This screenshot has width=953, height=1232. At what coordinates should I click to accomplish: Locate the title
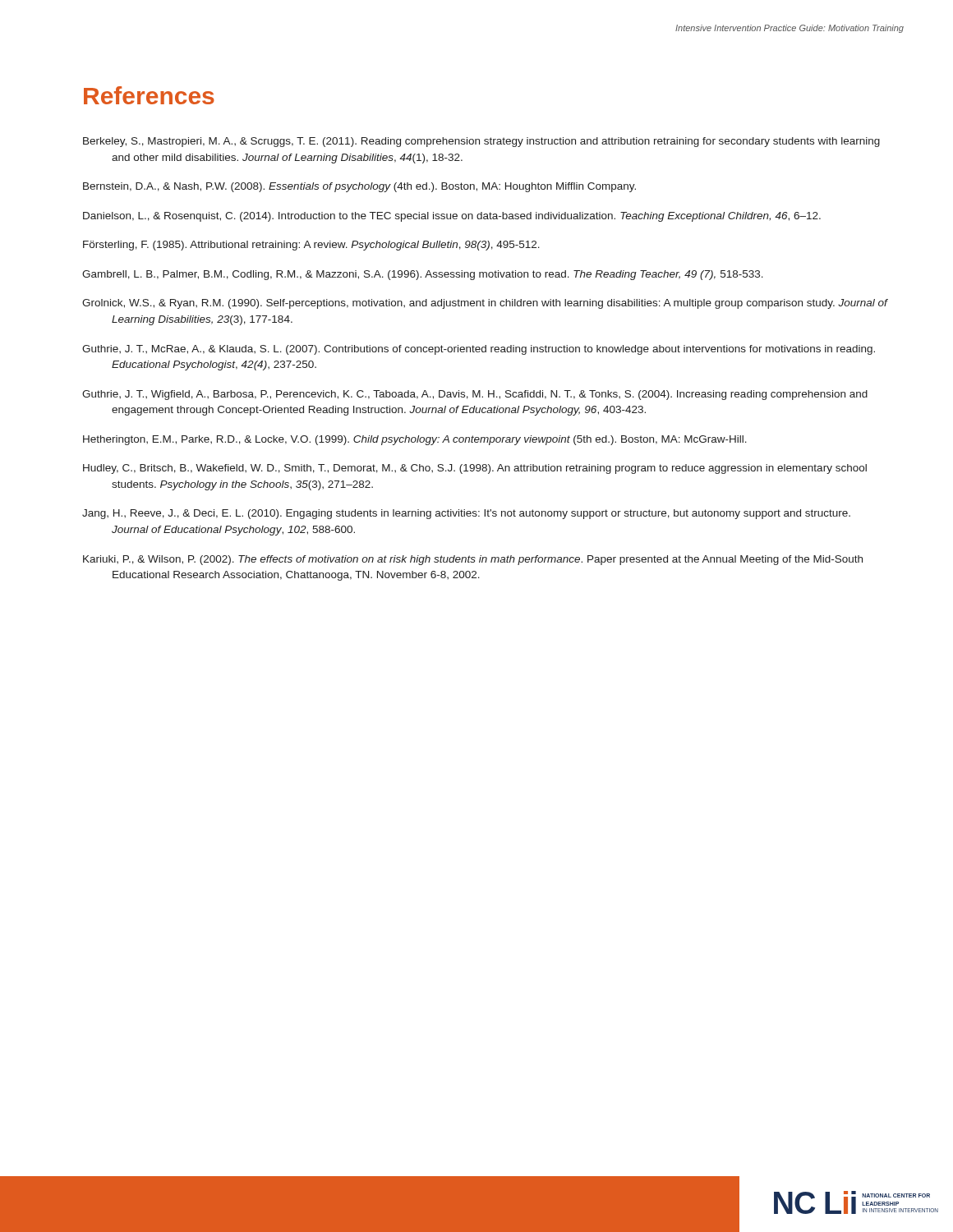[149, 96]
